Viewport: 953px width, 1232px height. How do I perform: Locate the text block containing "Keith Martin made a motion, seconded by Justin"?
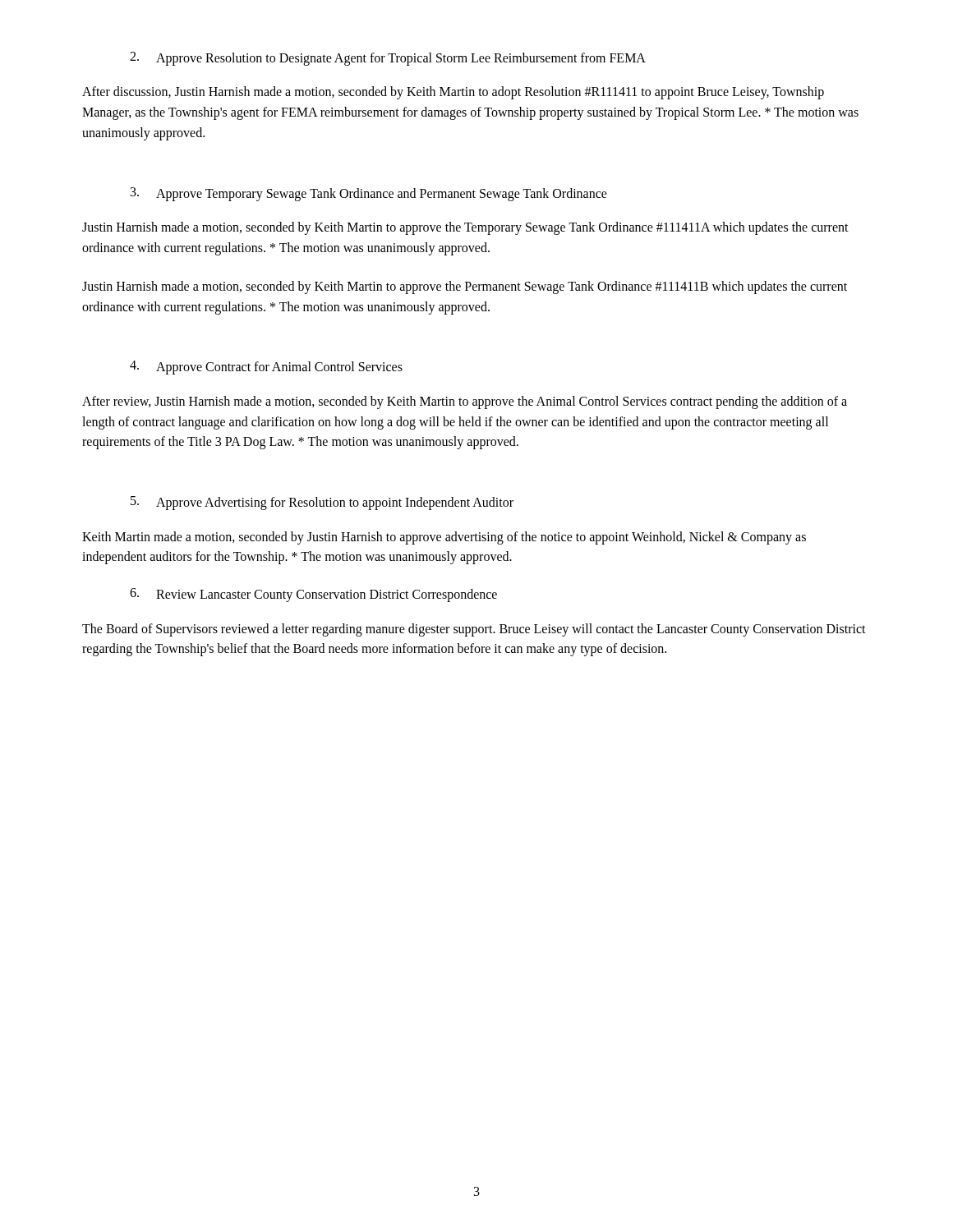click(x=444, y=547)
